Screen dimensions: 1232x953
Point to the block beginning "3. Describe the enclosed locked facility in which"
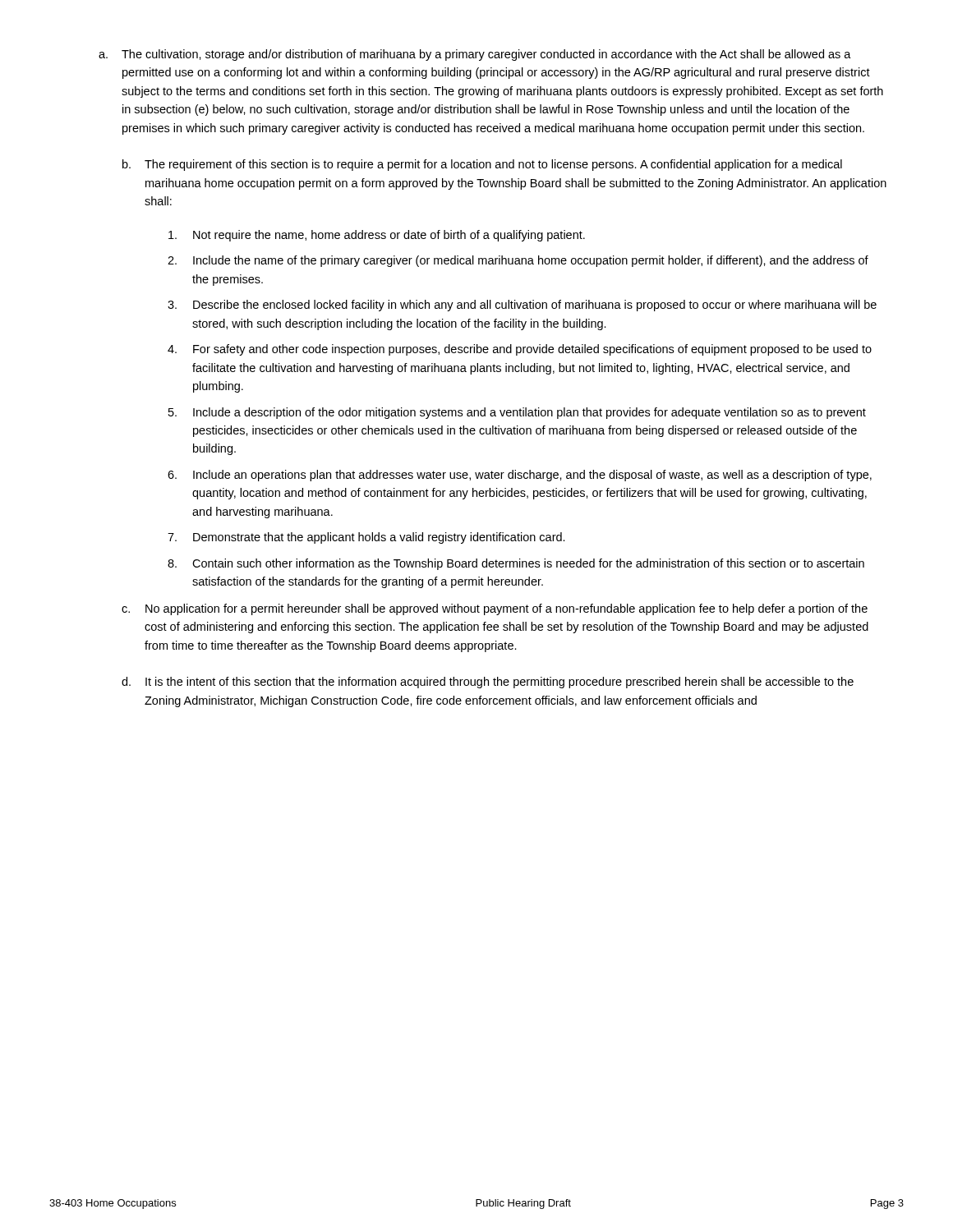[x=527, y=314]
